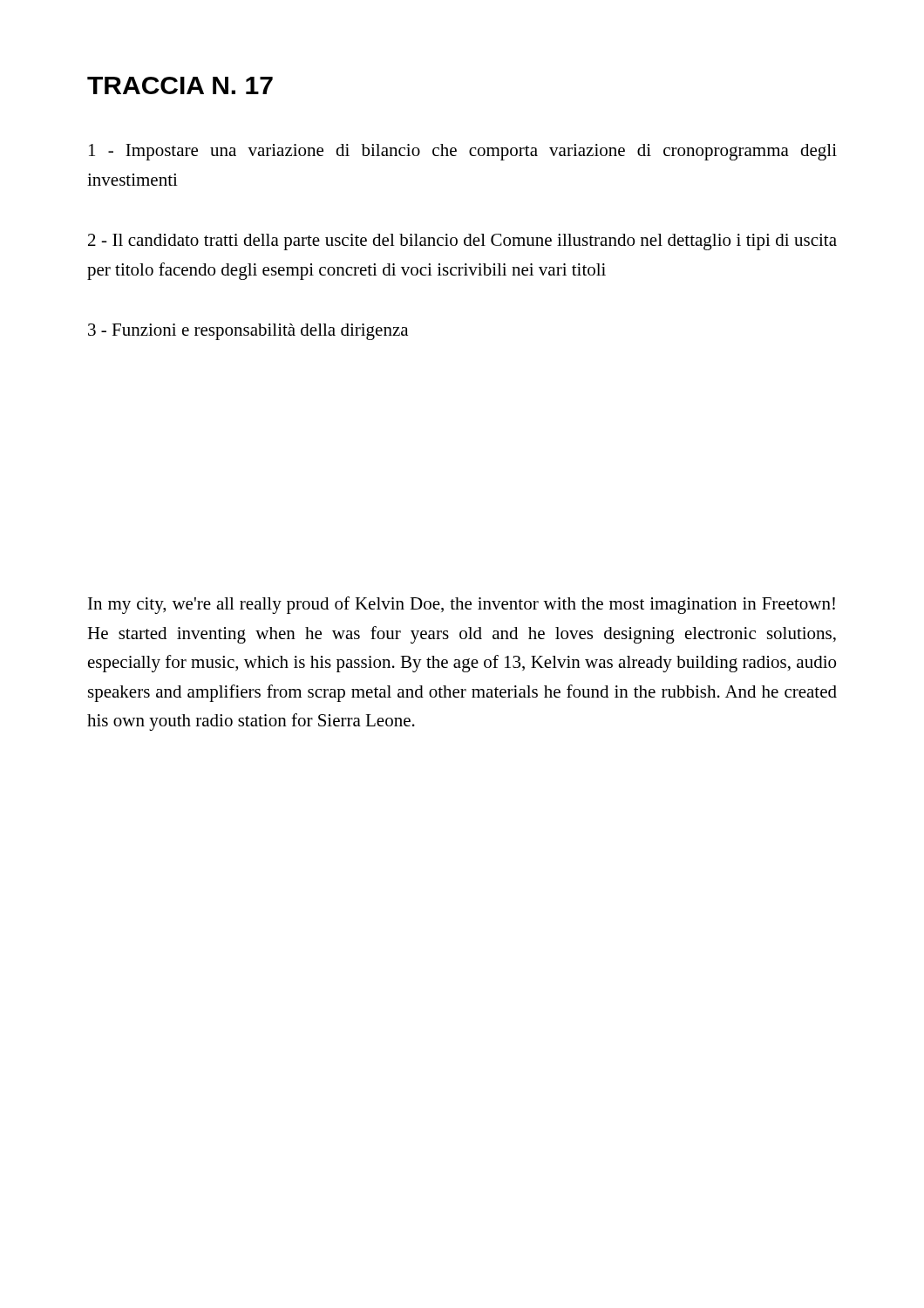
Task: Where is the passage that starts "3 - Funzioni e responsabilità"?
Action: pyautogui.click(x=248, y=330)
